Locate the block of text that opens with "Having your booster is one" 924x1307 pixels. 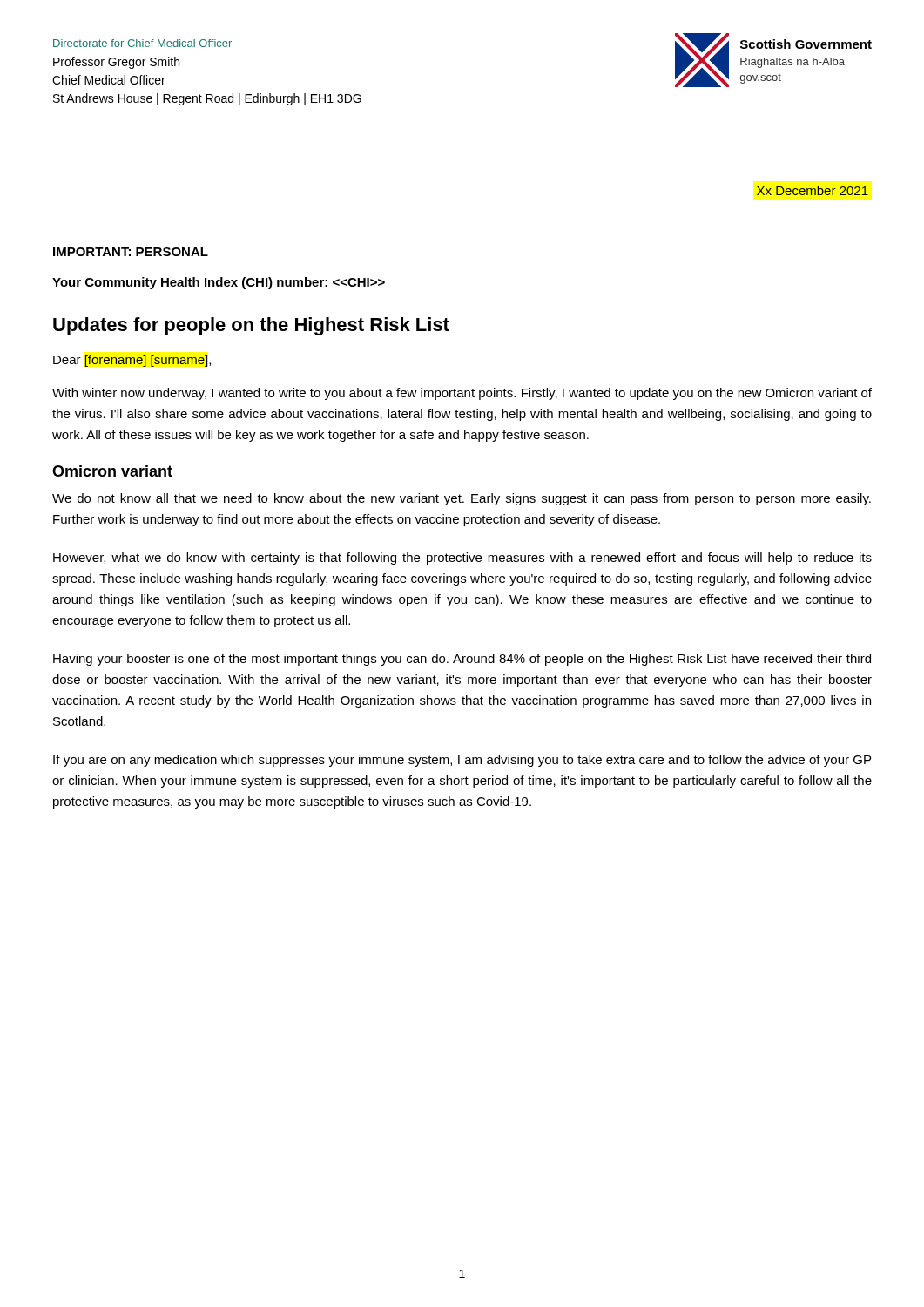[462, 690]
